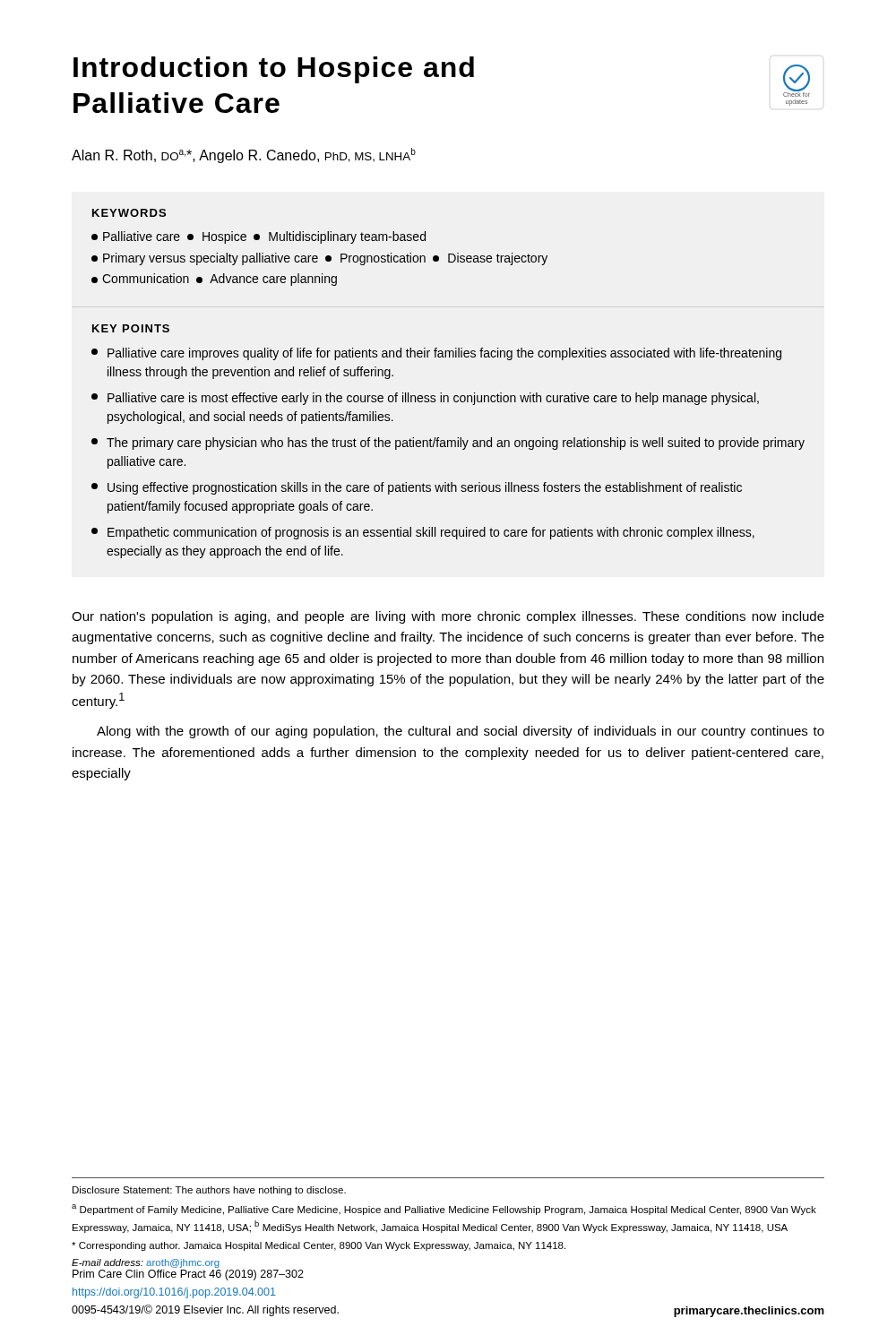
Task: Point to the block beginning "Palliative care is most"
Action: click(x=448, y=408)
